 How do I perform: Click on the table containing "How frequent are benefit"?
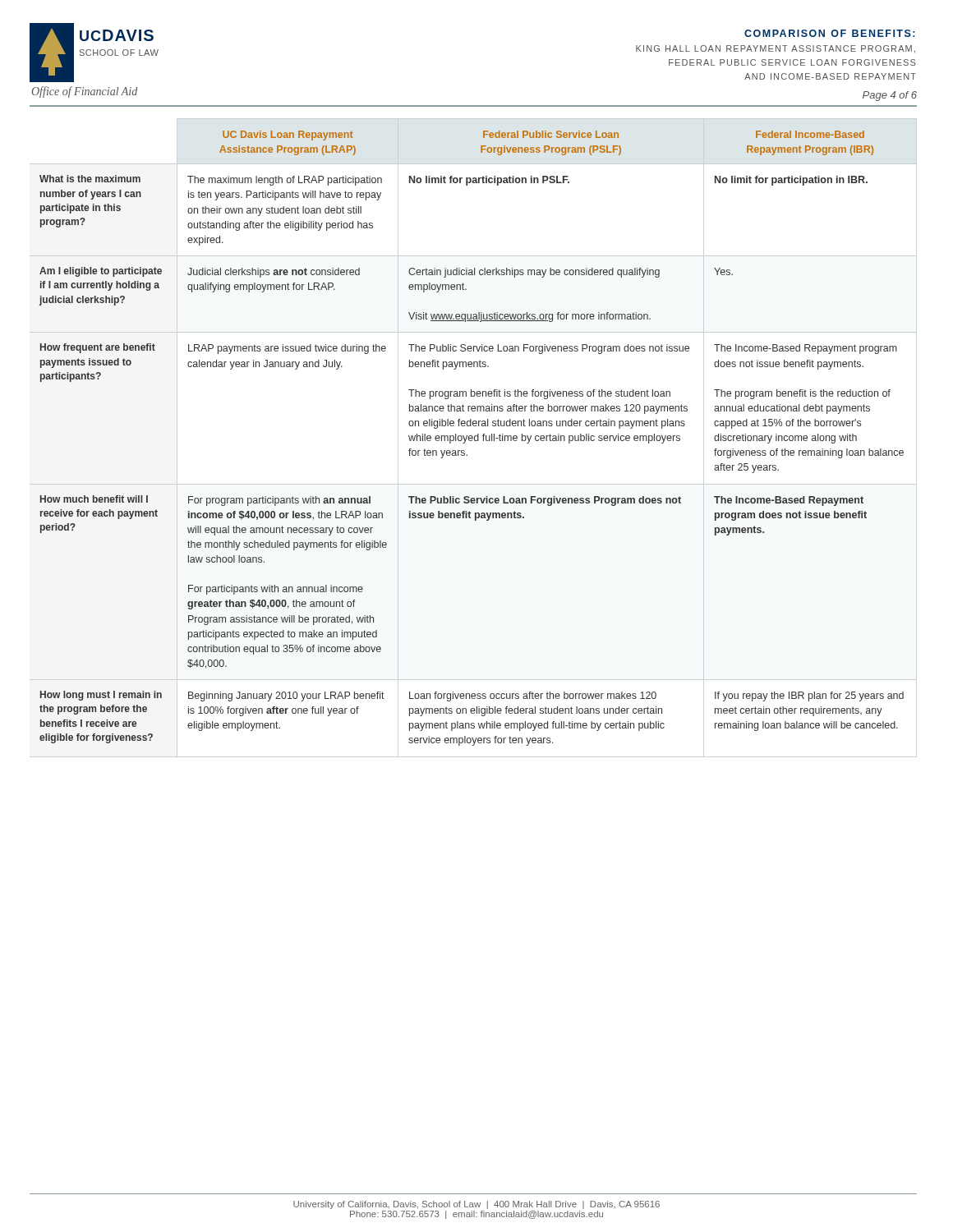[x=473, y=438]
